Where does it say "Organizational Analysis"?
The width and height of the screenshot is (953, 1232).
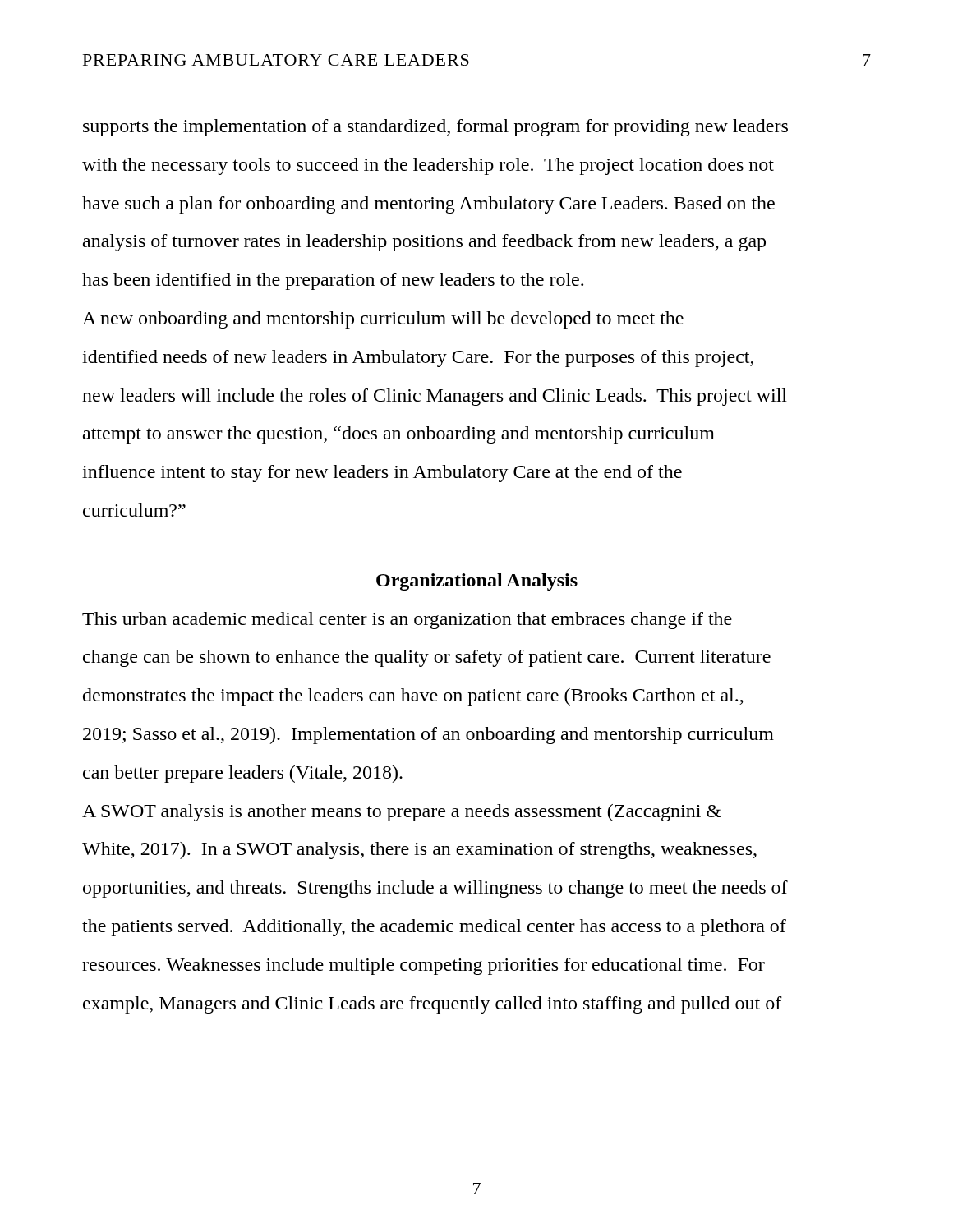coord(476,580)
